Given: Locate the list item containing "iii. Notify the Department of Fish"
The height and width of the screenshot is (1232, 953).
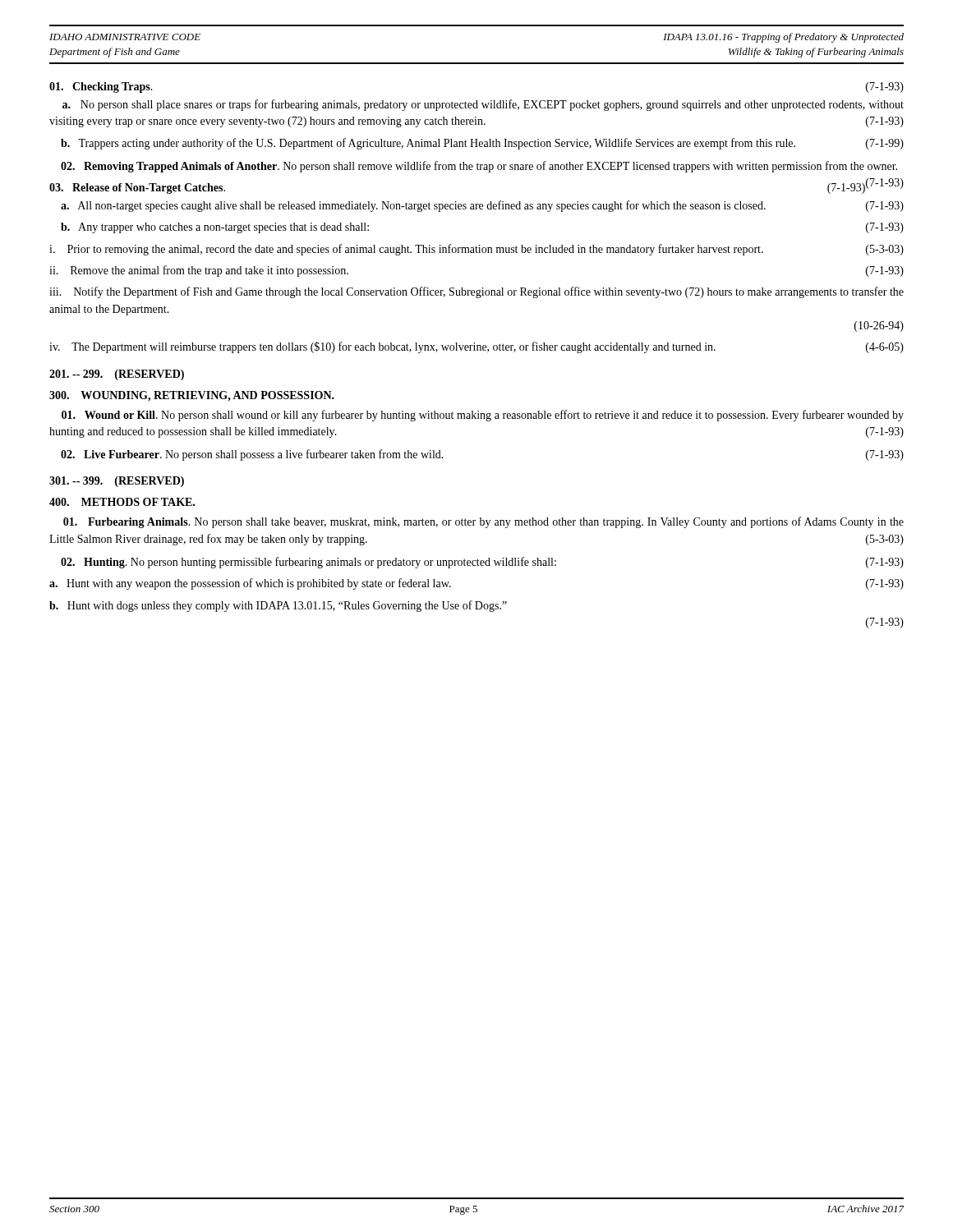Looking at the screenshot, I should click(x=476, y=292).
